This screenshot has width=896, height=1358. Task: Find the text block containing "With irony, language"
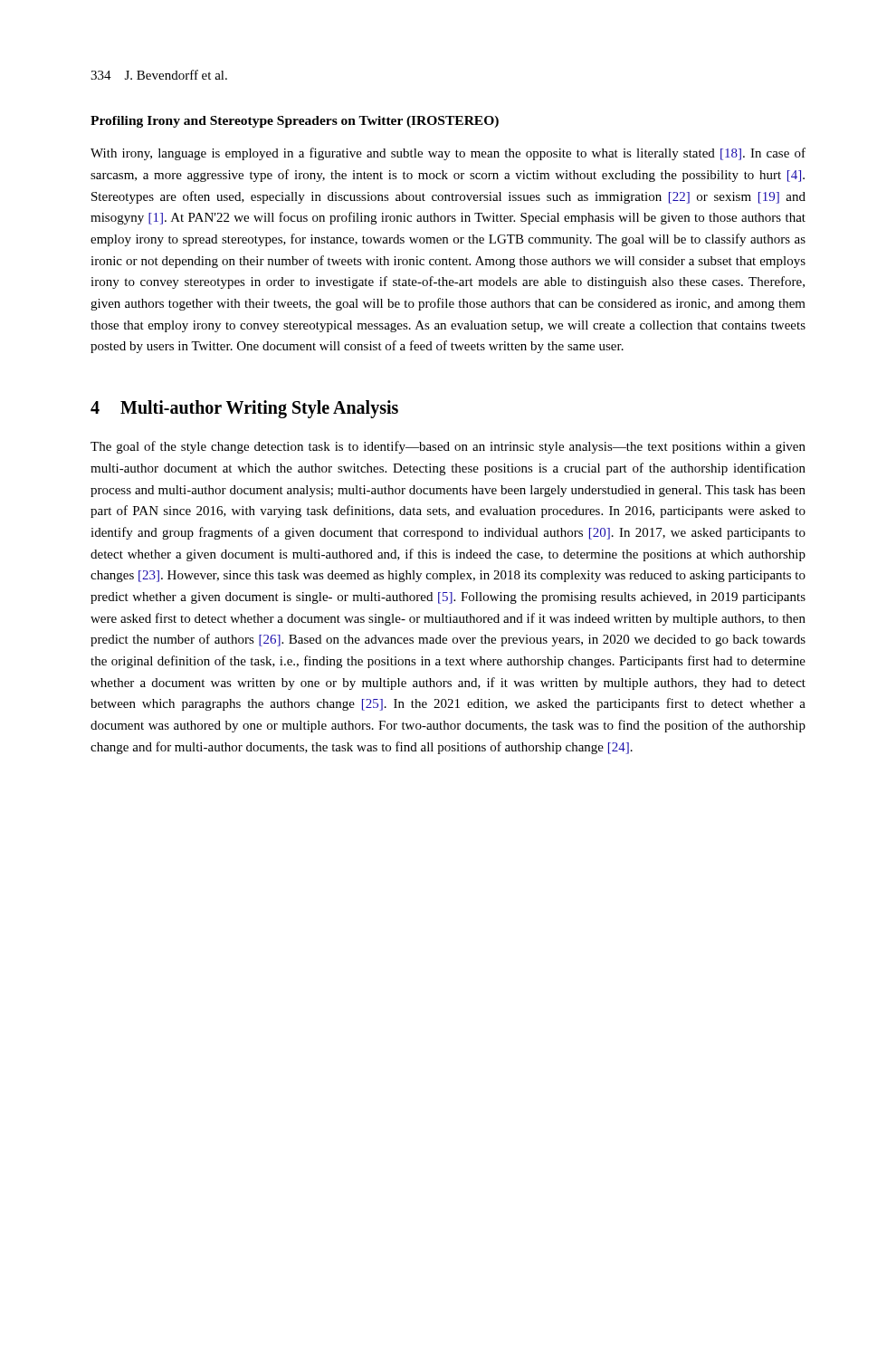tap(448, 250)
